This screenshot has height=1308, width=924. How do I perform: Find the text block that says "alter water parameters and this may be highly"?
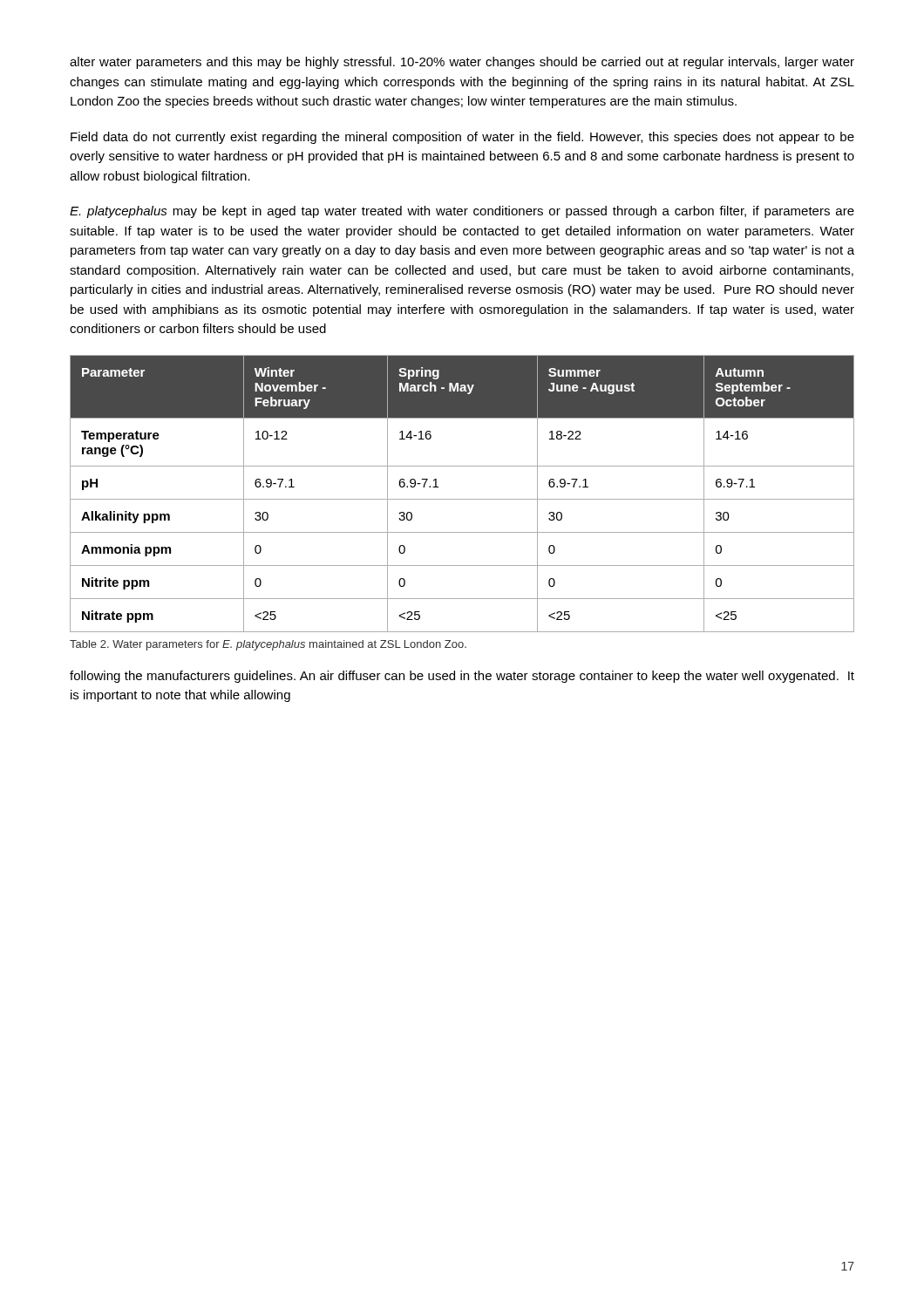tap(462, 82)
